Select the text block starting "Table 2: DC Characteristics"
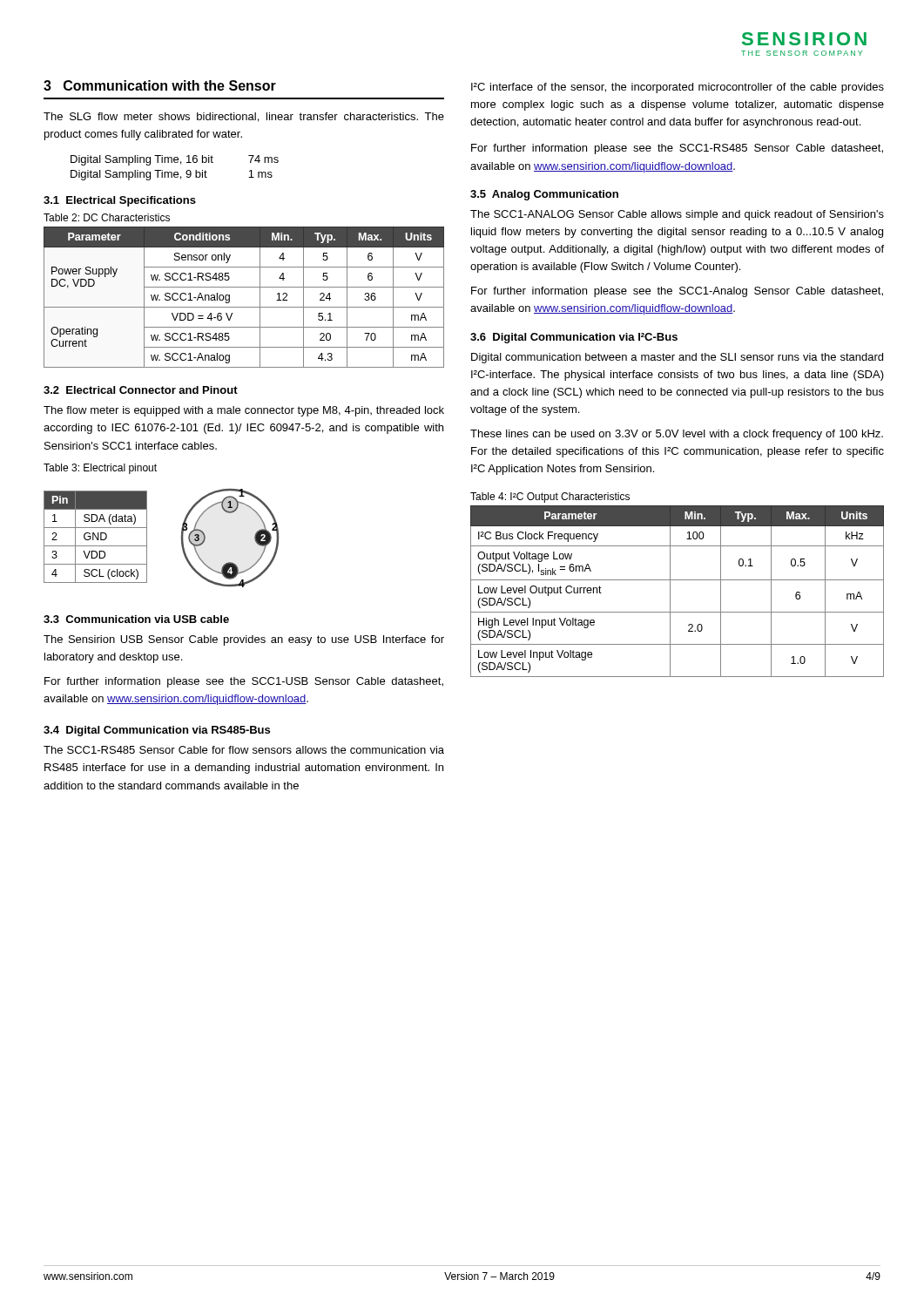Screen dimensions: 1307x924 tap(107, 218)
